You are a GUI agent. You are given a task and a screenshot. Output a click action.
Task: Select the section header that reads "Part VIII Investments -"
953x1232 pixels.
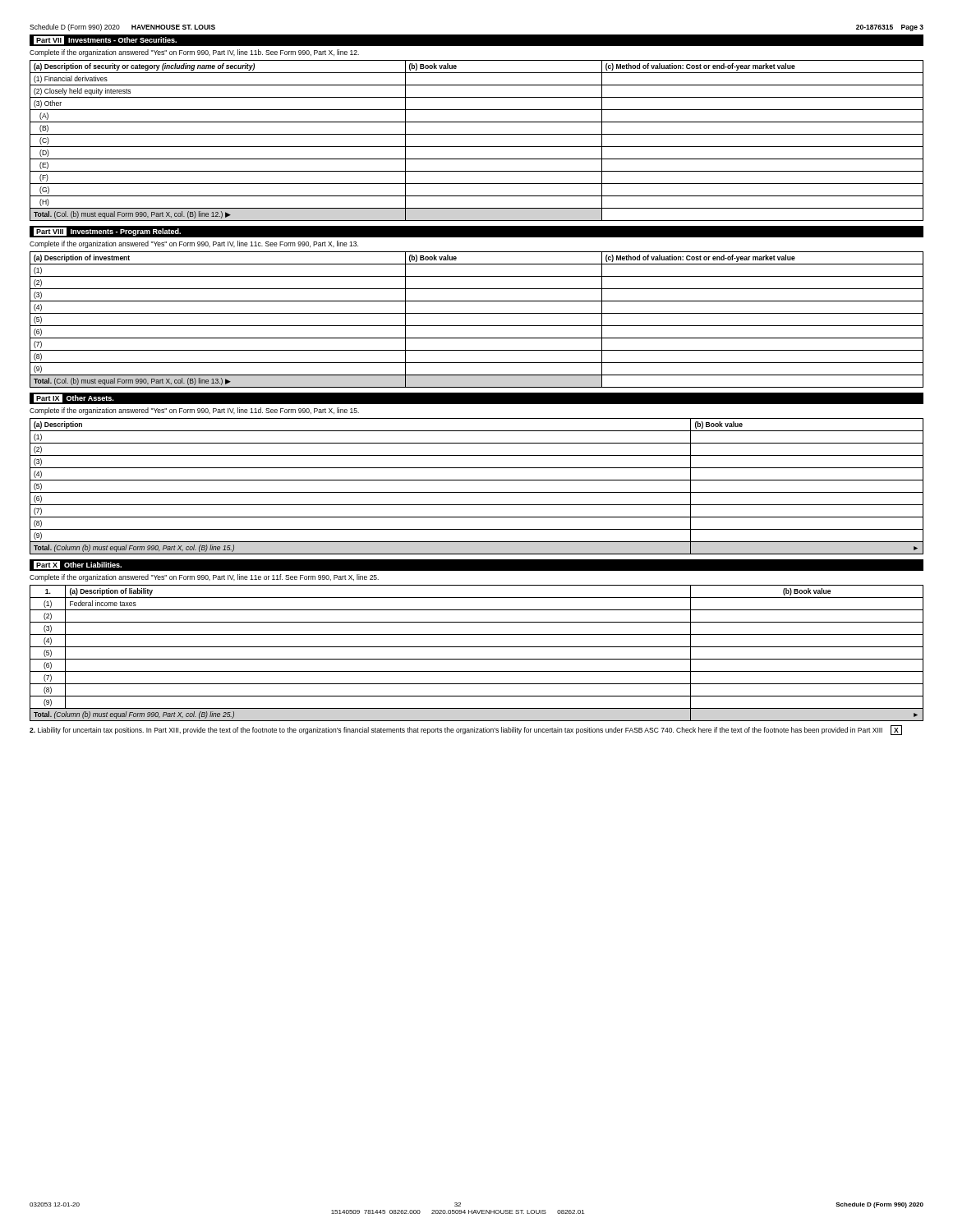pos(107,232)
